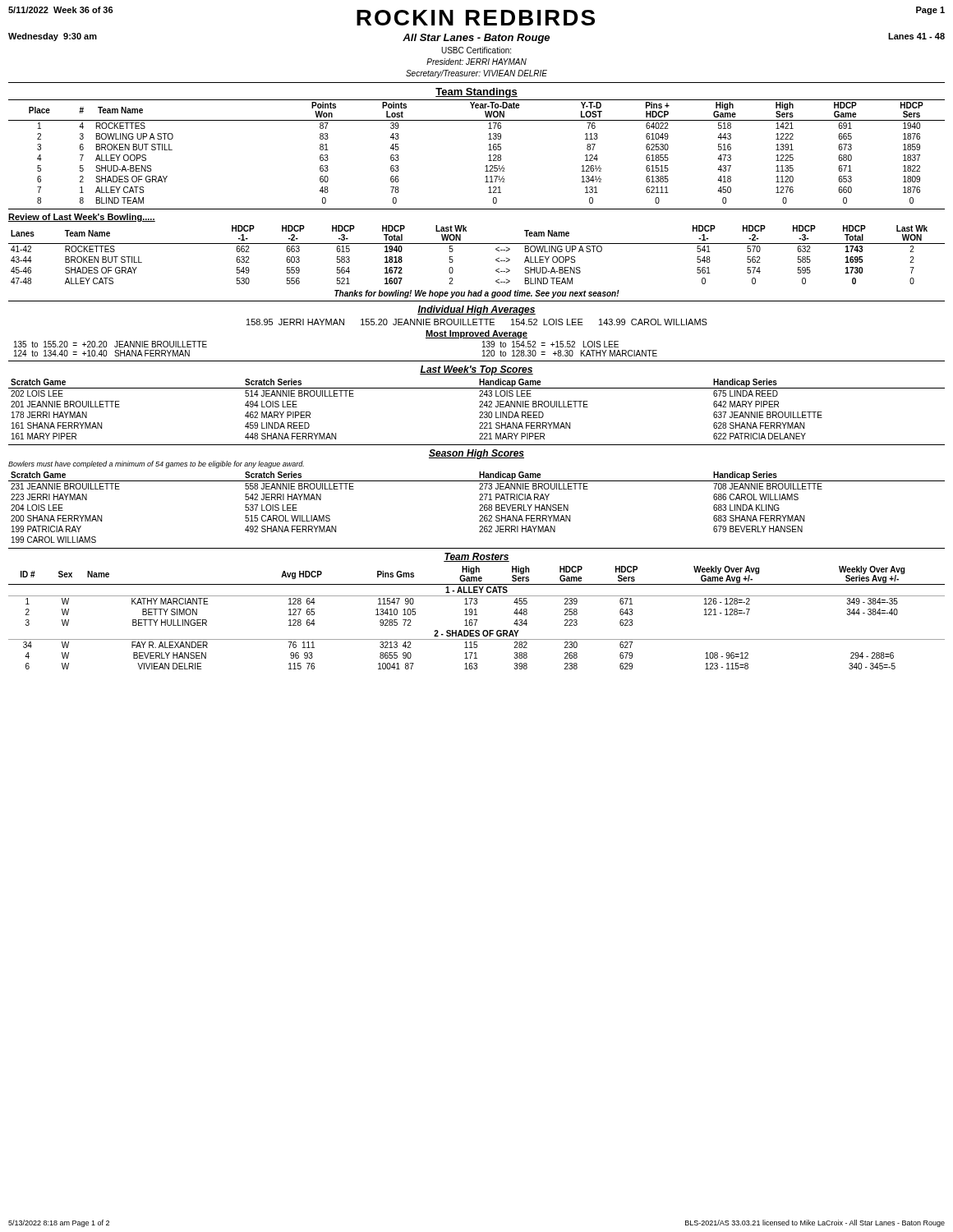Viewport: 953px width, 1232px height.
Task: Locate the region starting "Individual High Averages"
Action: click(x=476, y=310)
